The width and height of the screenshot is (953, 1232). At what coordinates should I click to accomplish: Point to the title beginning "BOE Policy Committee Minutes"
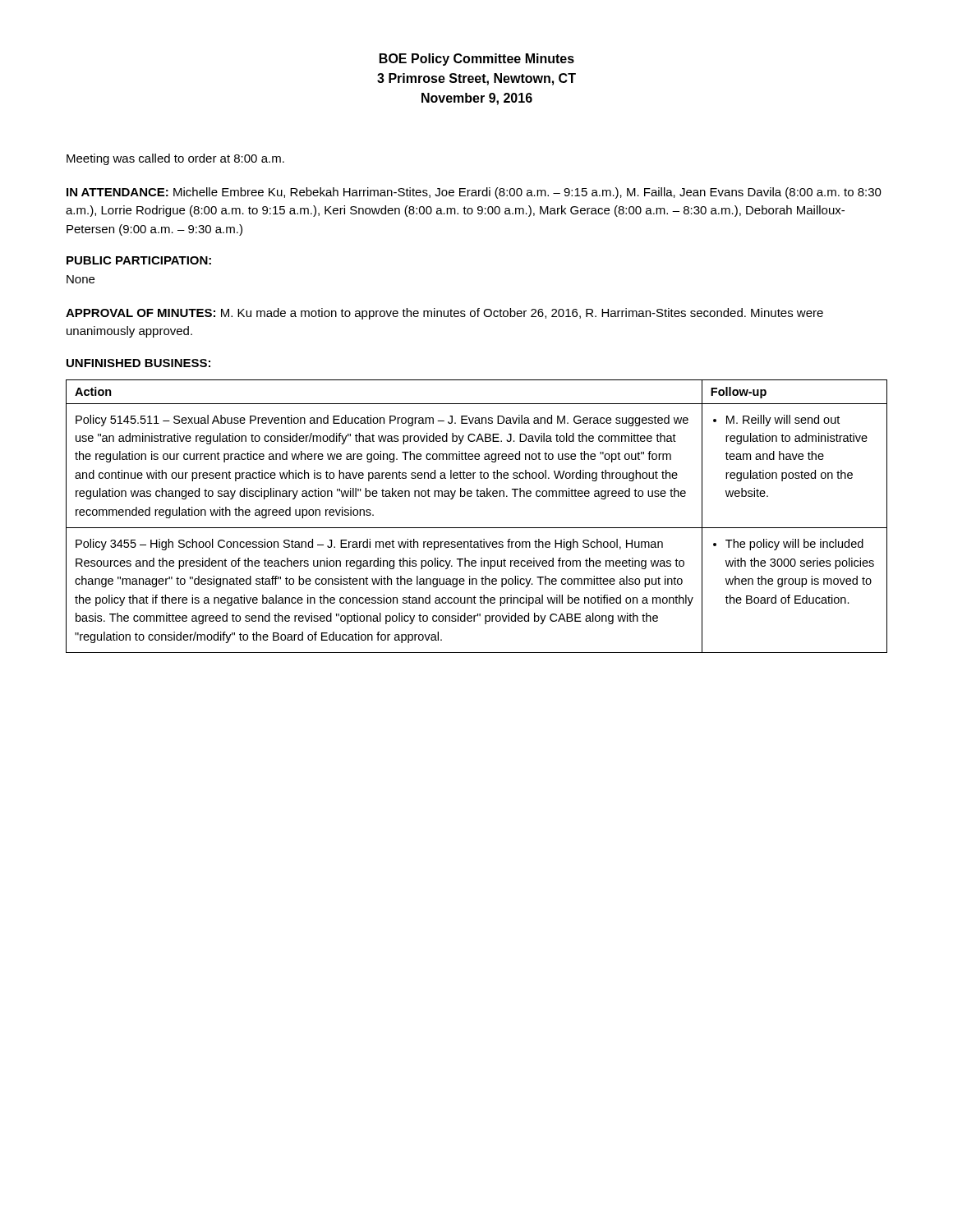[x=476, y=79]
